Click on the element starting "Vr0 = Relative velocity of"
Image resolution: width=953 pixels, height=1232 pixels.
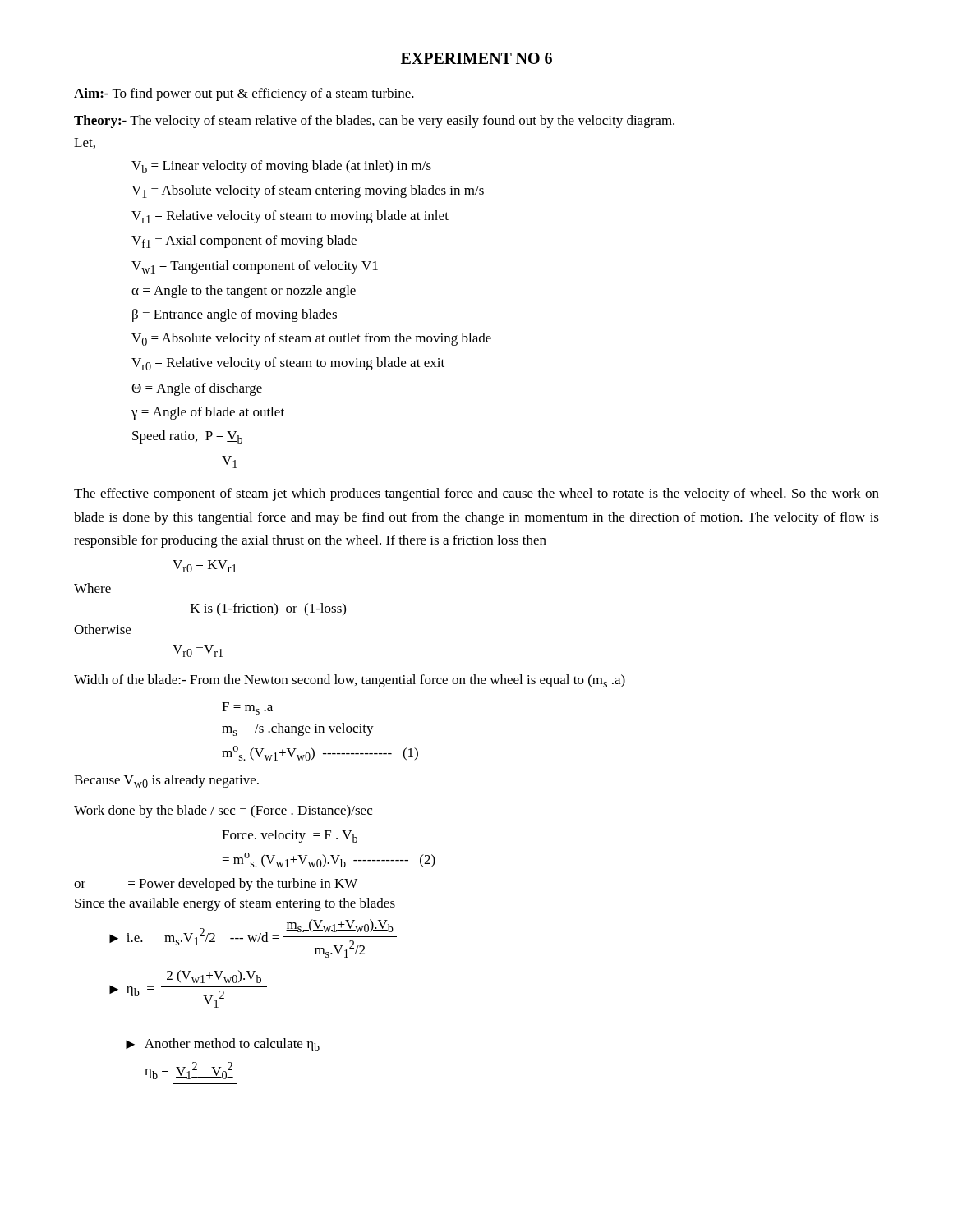[288, 364]
